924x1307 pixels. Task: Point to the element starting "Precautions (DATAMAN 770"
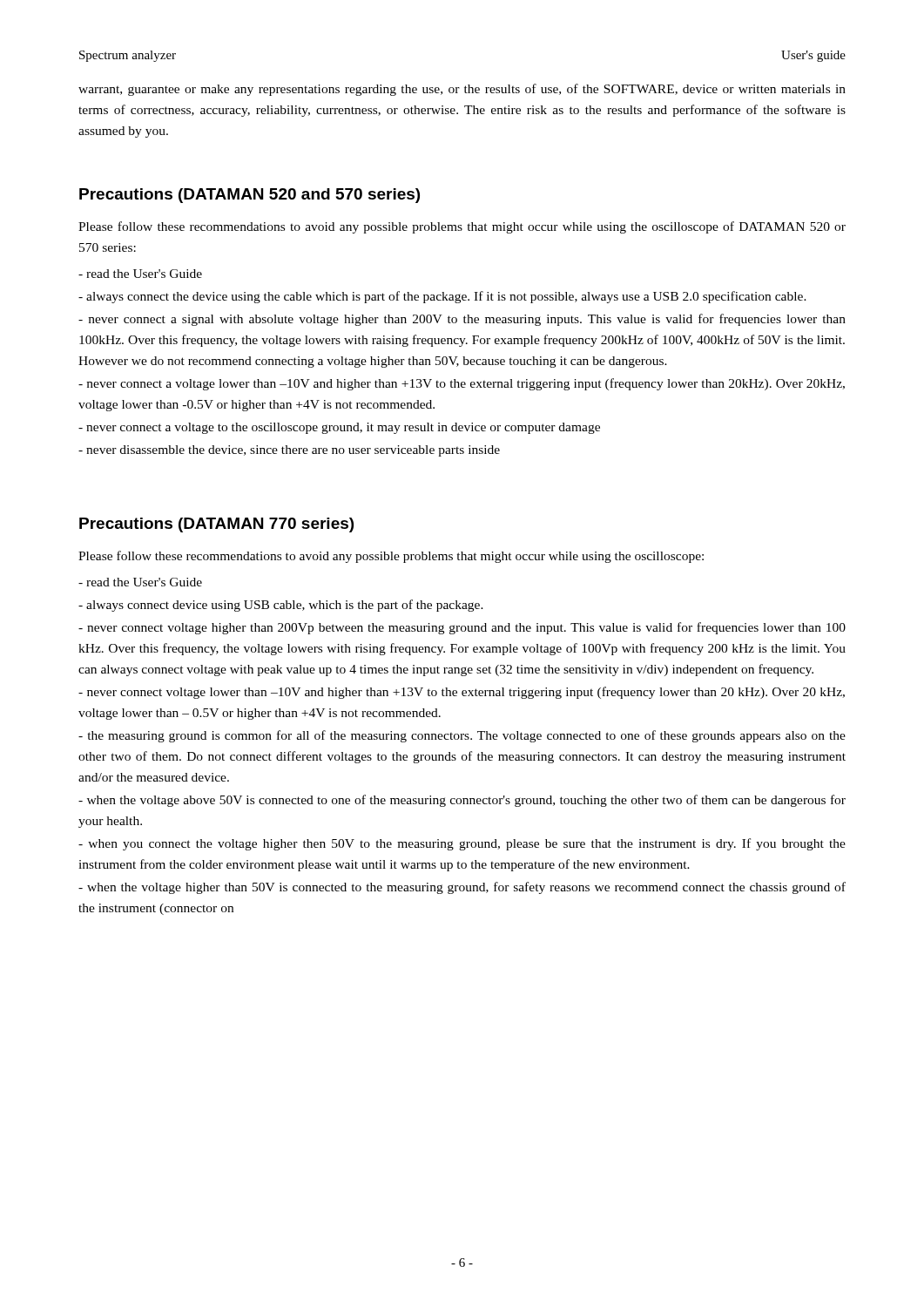pos(216,523)
